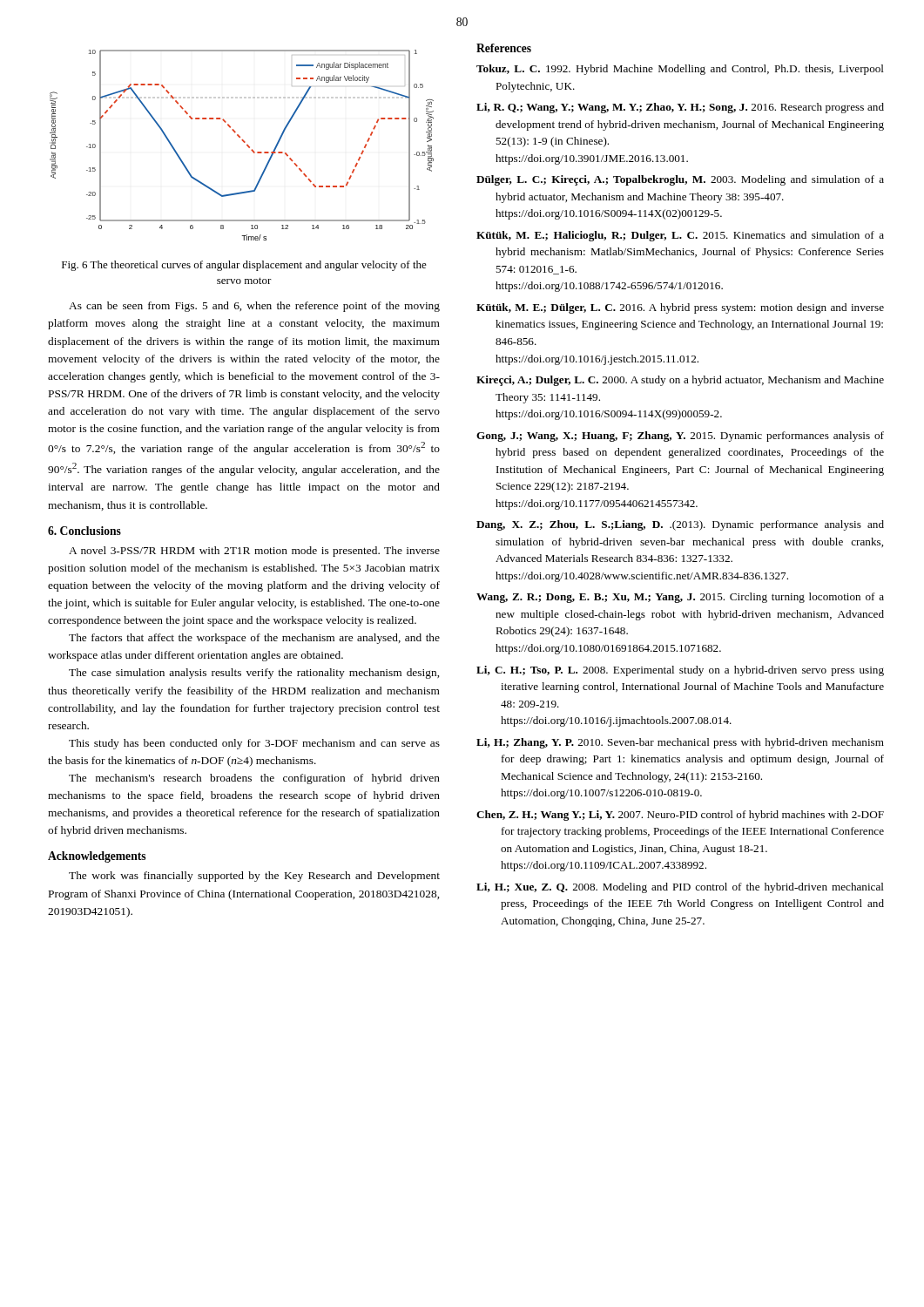Locate the text starting "Fig. 6 The theoretical curves of angular"
This screenshot has width=924, height=1307.
point(244,272)
